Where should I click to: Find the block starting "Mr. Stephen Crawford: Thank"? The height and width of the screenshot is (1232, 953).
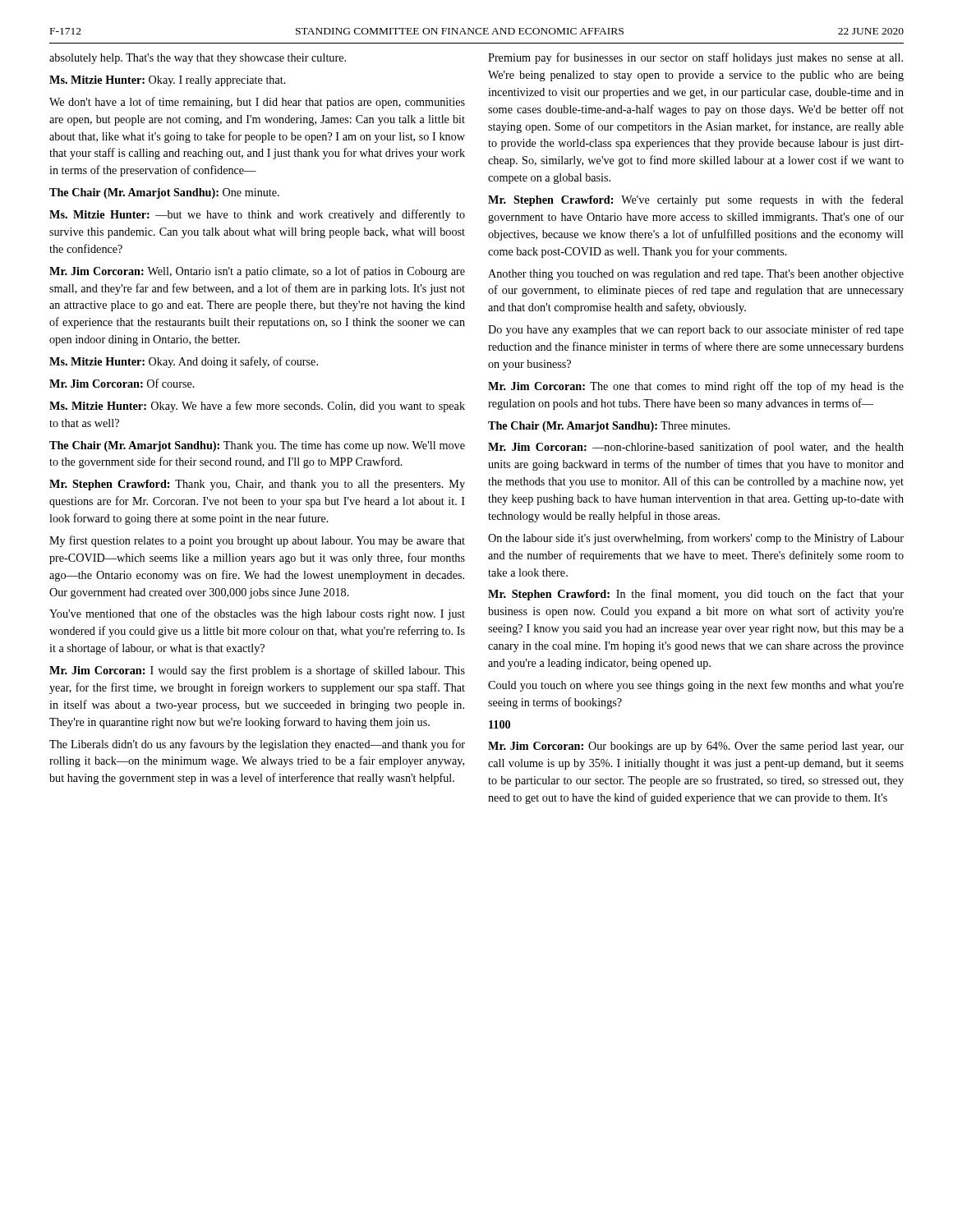pyautogui.click(x=257, y=501)
